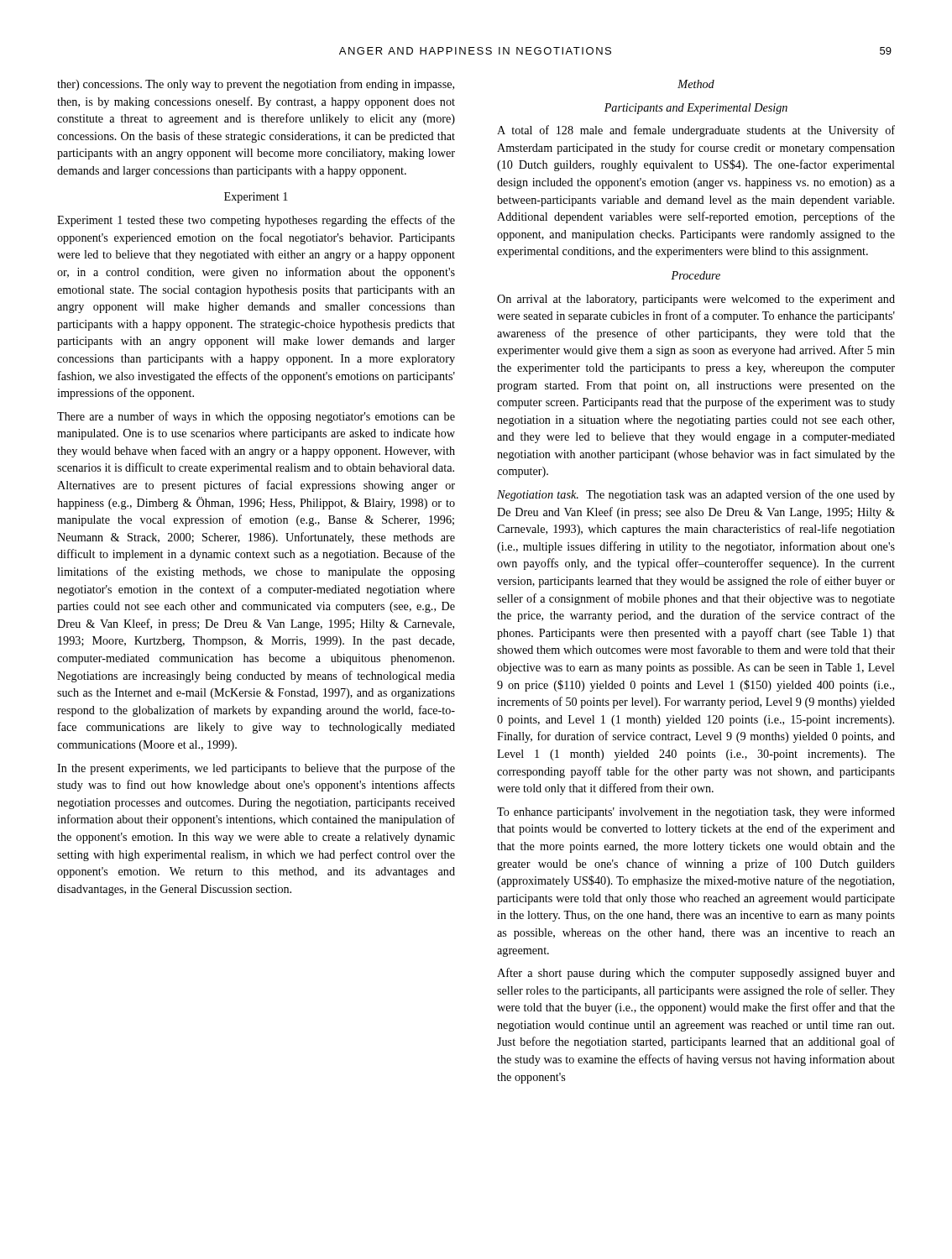Locate the region starting "There are a number of ways in"
Screen dimensions: 1259x952
[256, 581]
